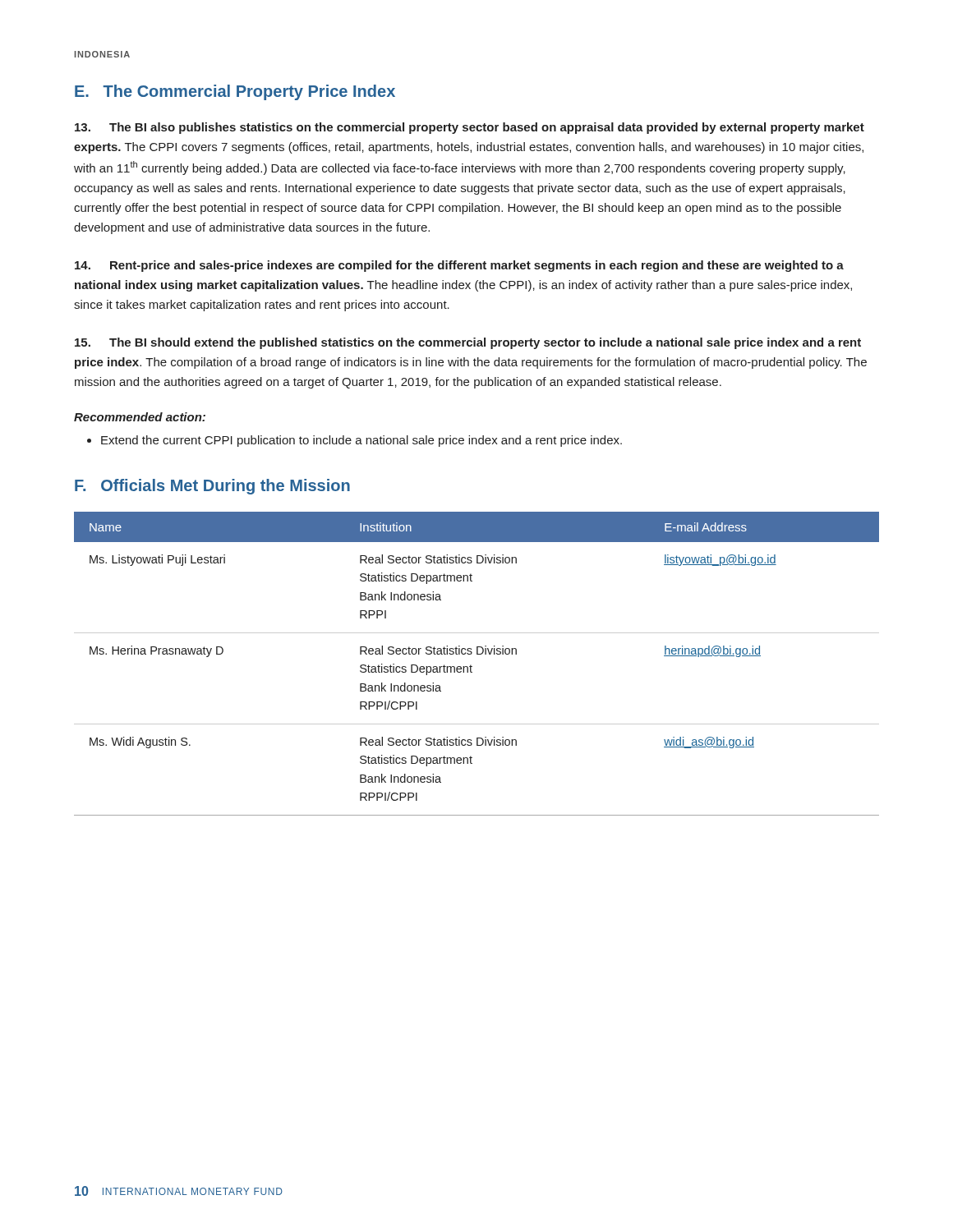953x1232 pixels.
Task: Select the table that reads "Real Sector Statistics Division Statistics"
Action: (476, 663)
